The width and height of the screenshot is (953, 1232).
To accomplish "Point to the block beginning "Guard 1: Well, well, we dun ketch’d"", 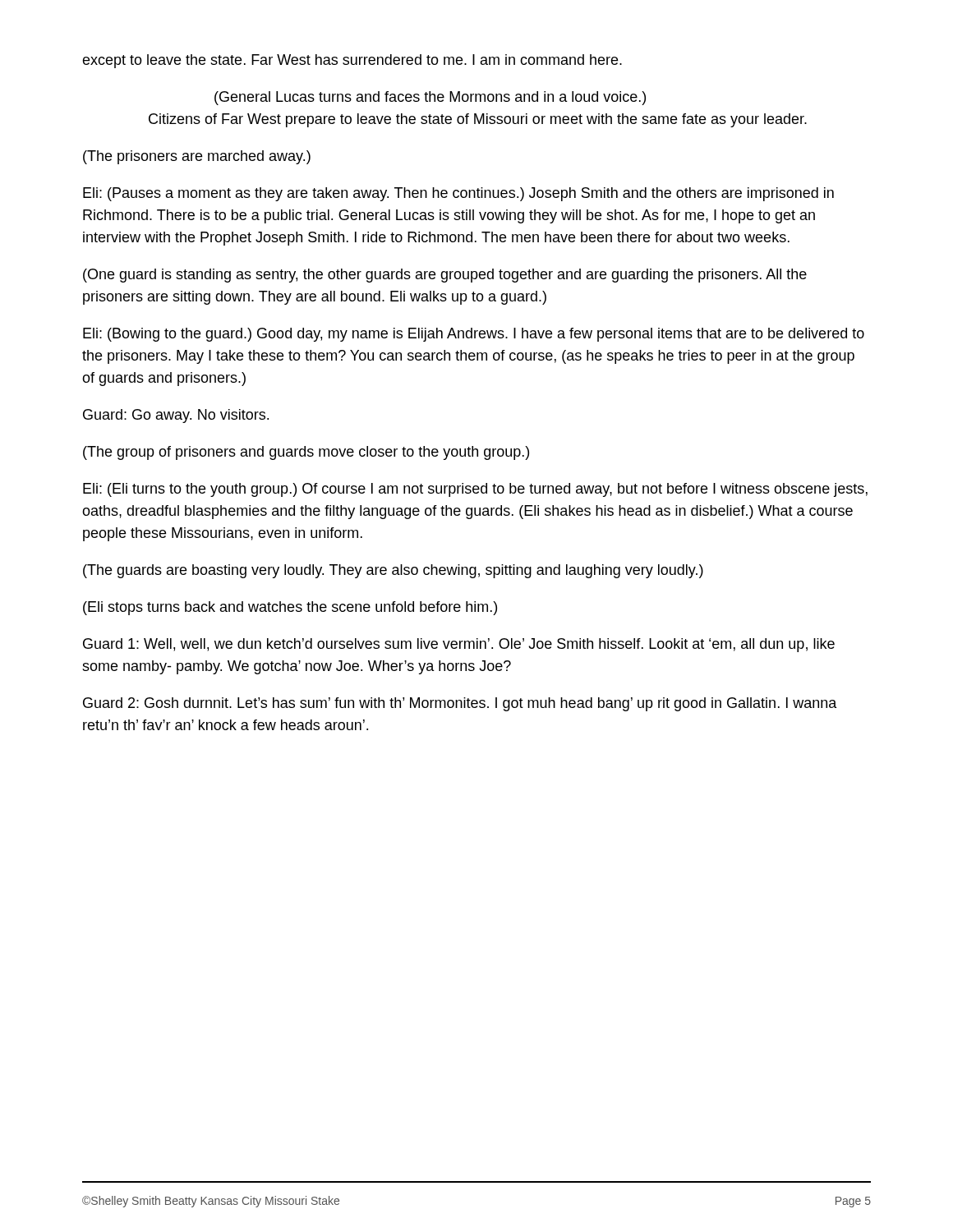I will click(476, 655).
